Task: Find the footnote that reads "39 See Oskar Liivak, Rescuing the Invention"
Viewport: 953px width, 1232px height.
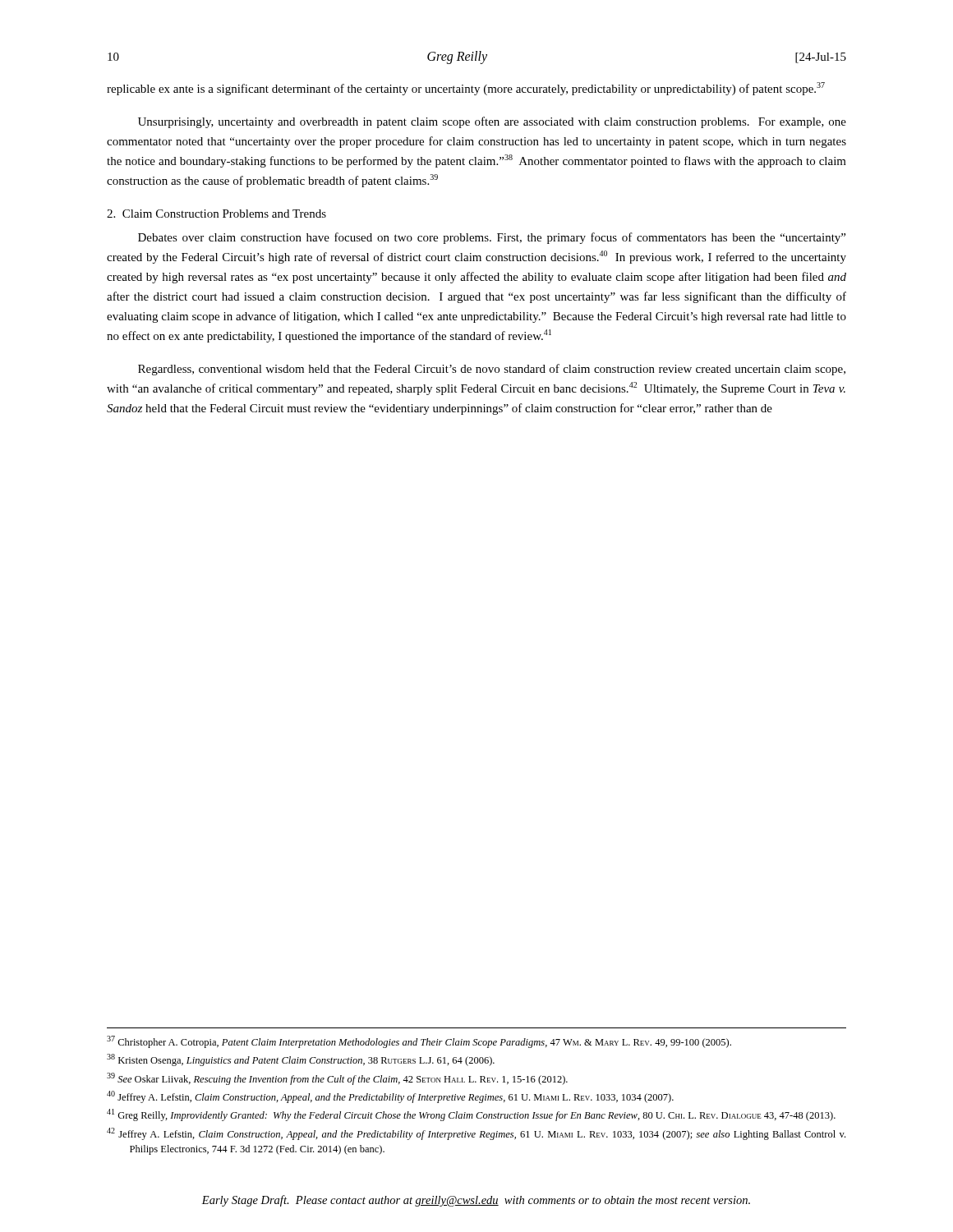Action: (x=337, y=1078)
